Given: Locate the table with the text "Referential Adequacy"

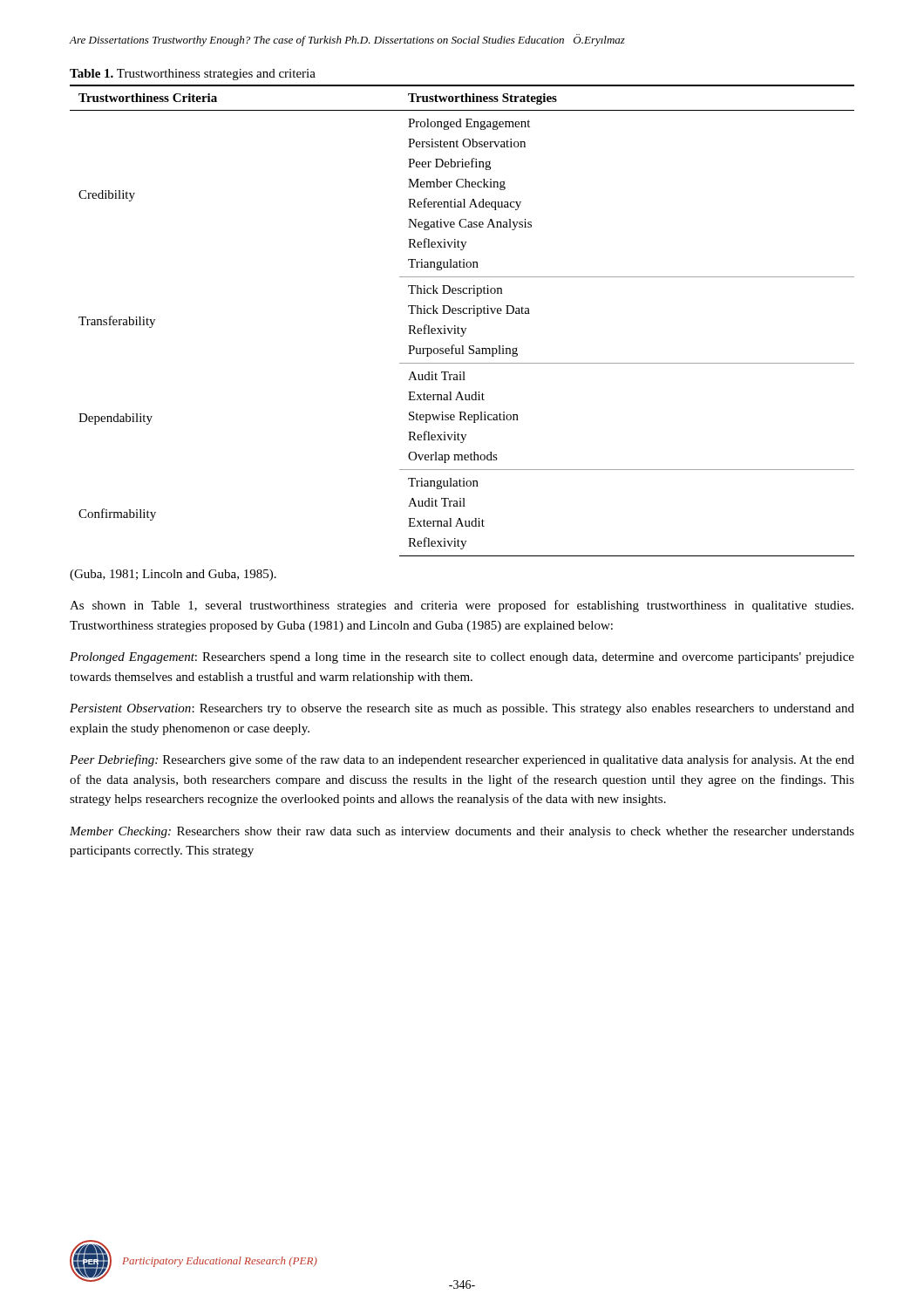Looking at the screenshot, I should pos(462,320).
